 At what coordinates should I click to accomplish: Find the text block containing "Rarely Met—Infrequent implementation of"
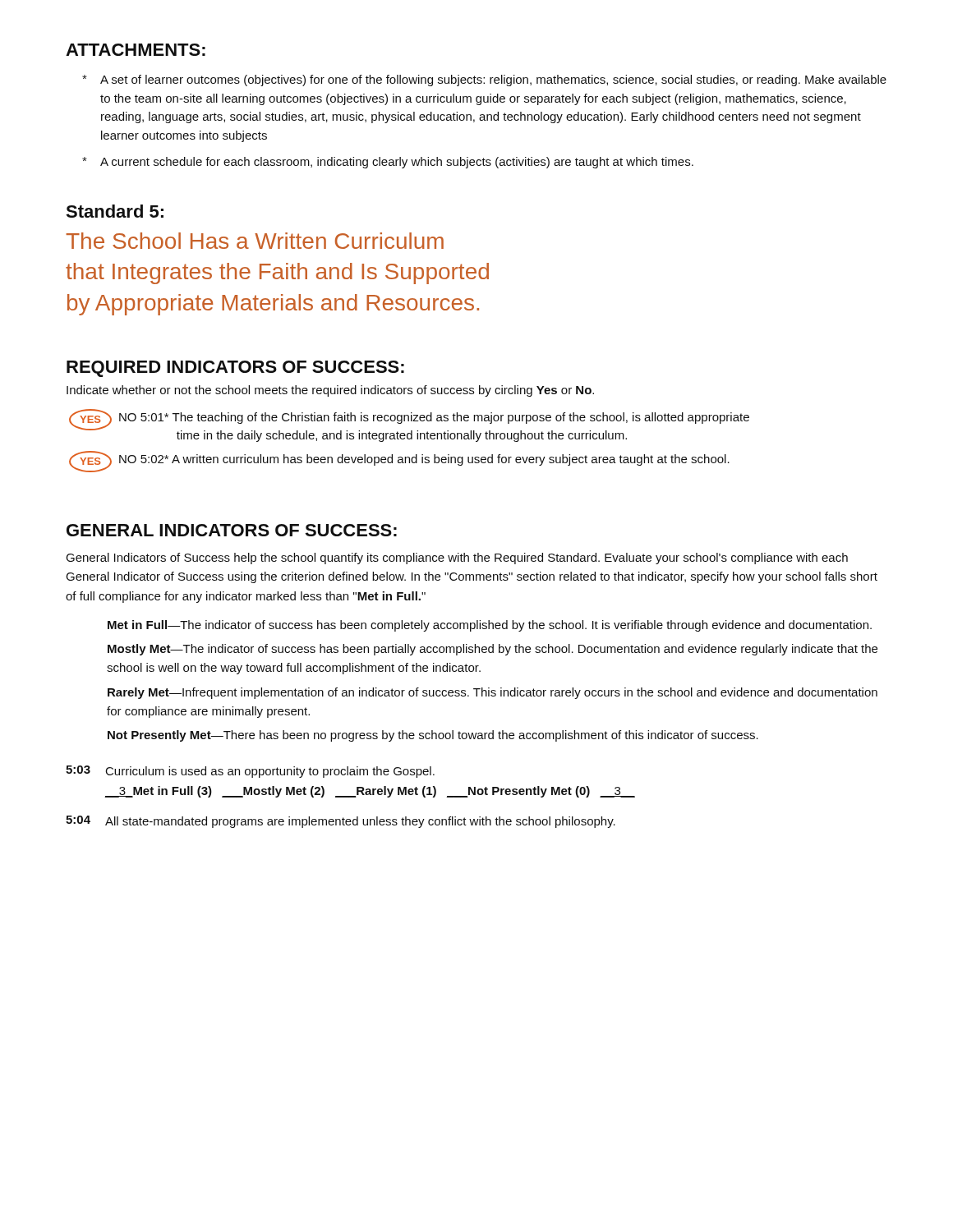click(492, 701)
